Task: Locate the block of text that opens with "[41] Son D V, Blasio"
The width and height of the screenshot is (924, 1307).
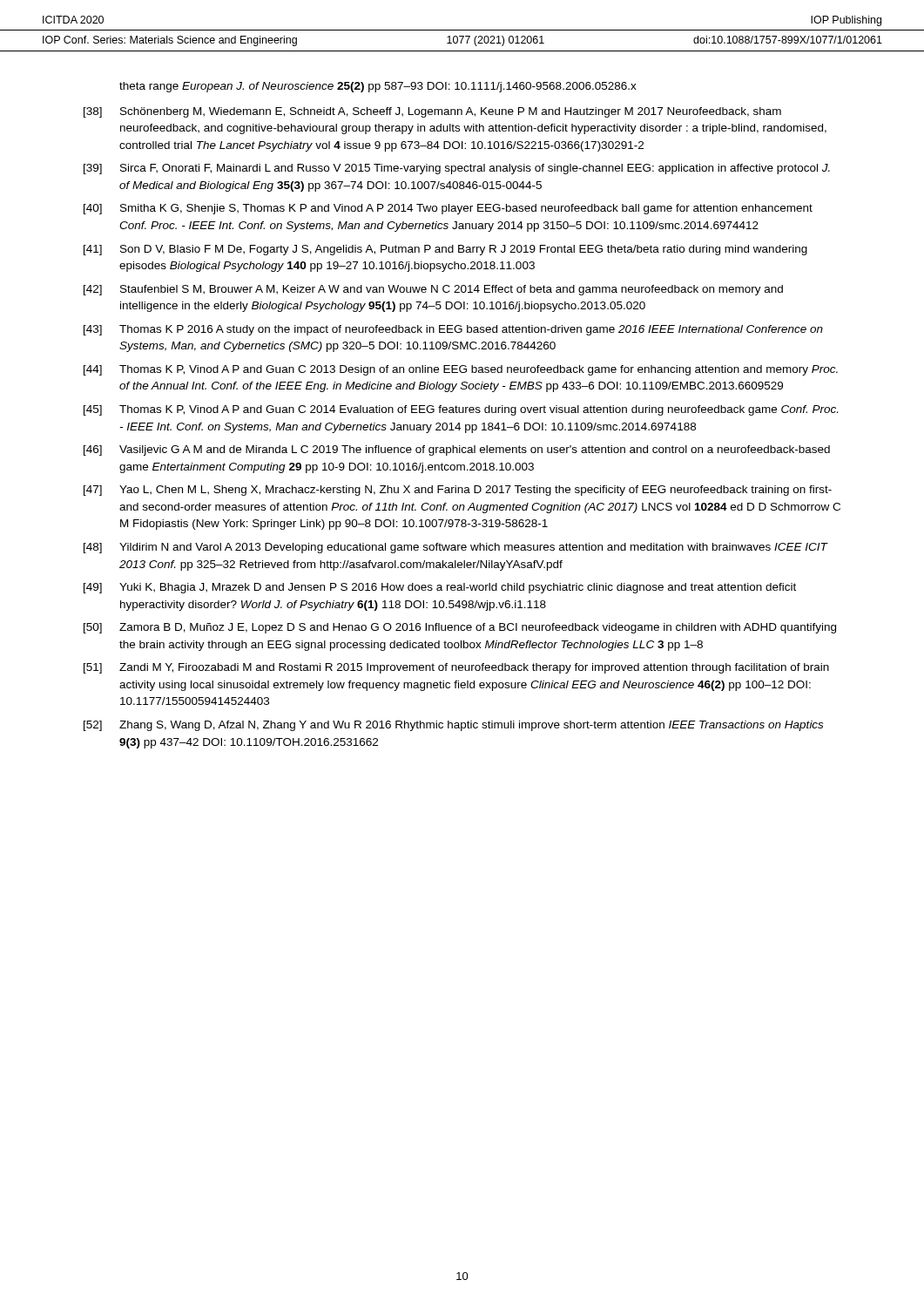Action: click(462, 257)
